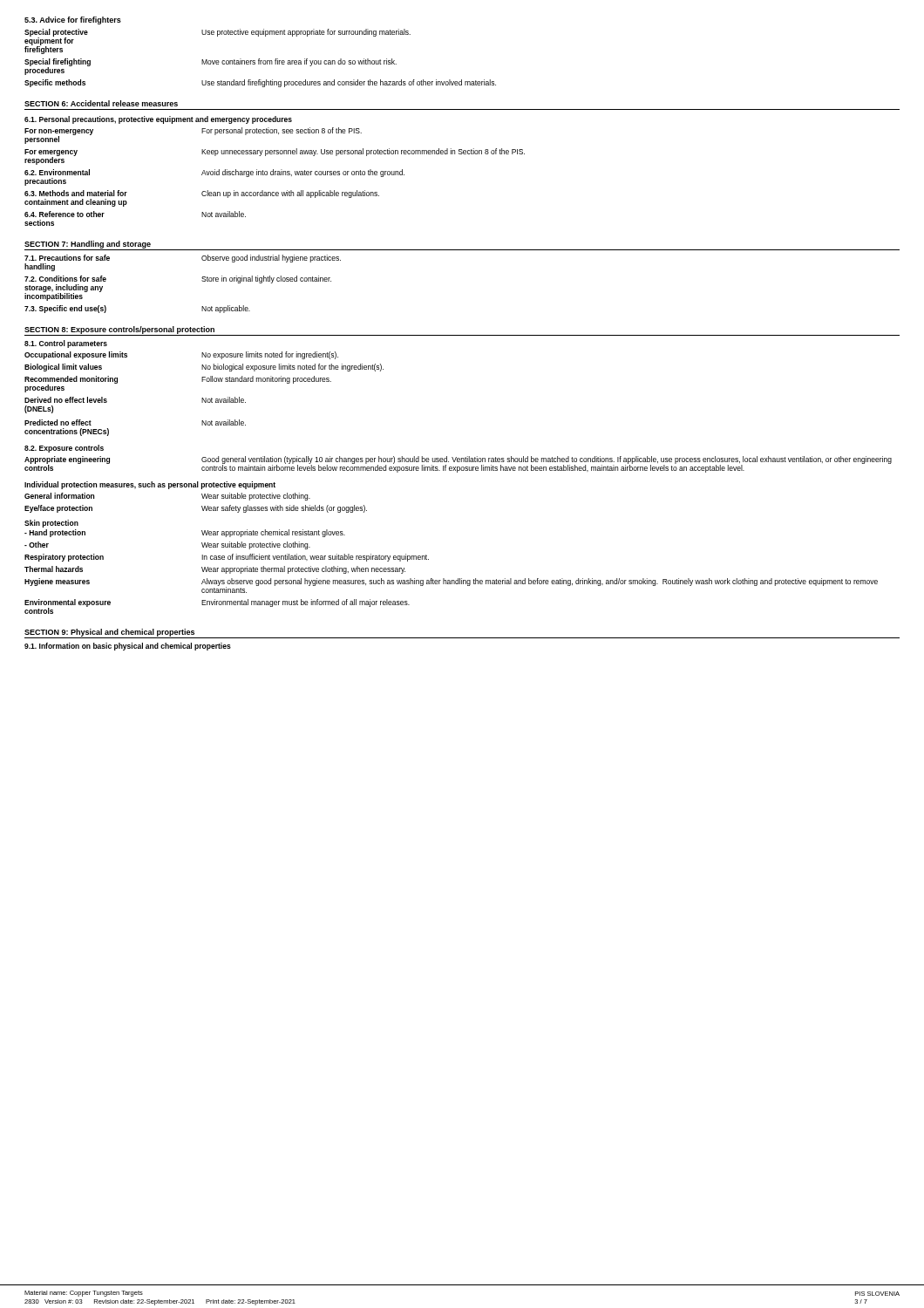
Task: Point to the text block starting "Environmental exposurecontrols Environmental manager"
Action: coord(217,606)
